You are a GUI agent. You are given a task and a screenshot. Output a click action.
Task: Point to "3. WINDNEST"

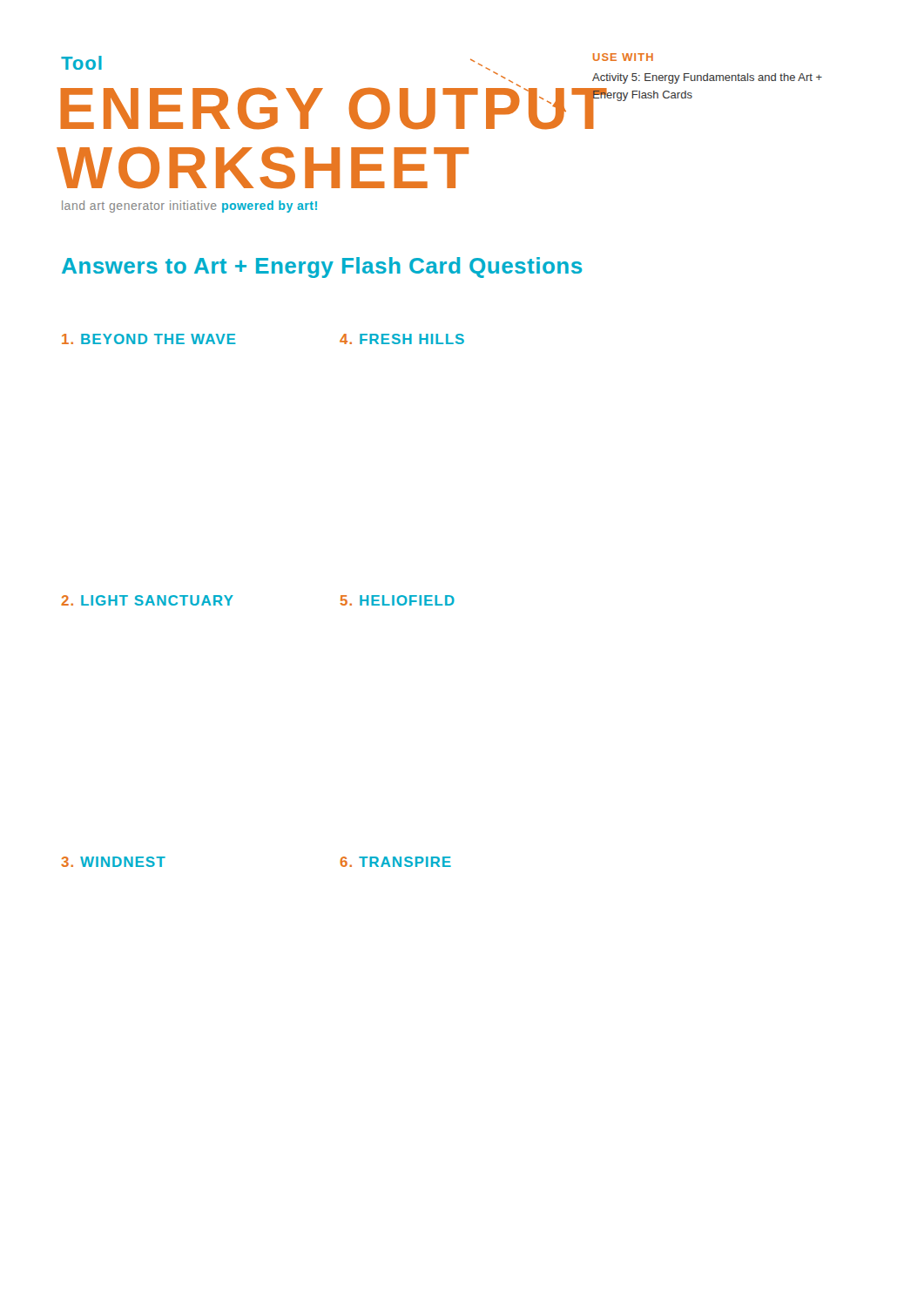pos(113,862)
